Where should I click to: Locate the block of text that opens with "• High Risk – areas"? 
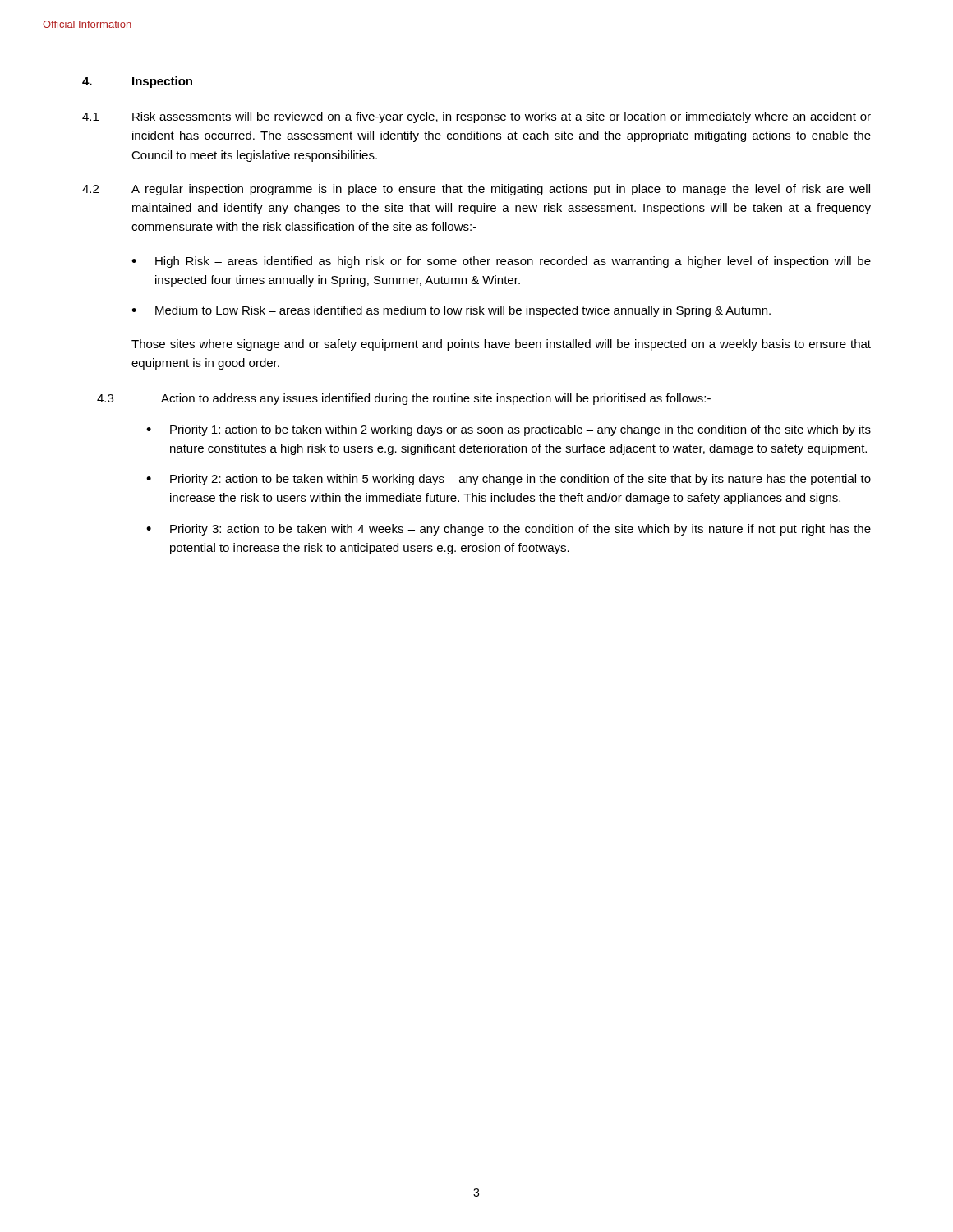pos(501,270)
